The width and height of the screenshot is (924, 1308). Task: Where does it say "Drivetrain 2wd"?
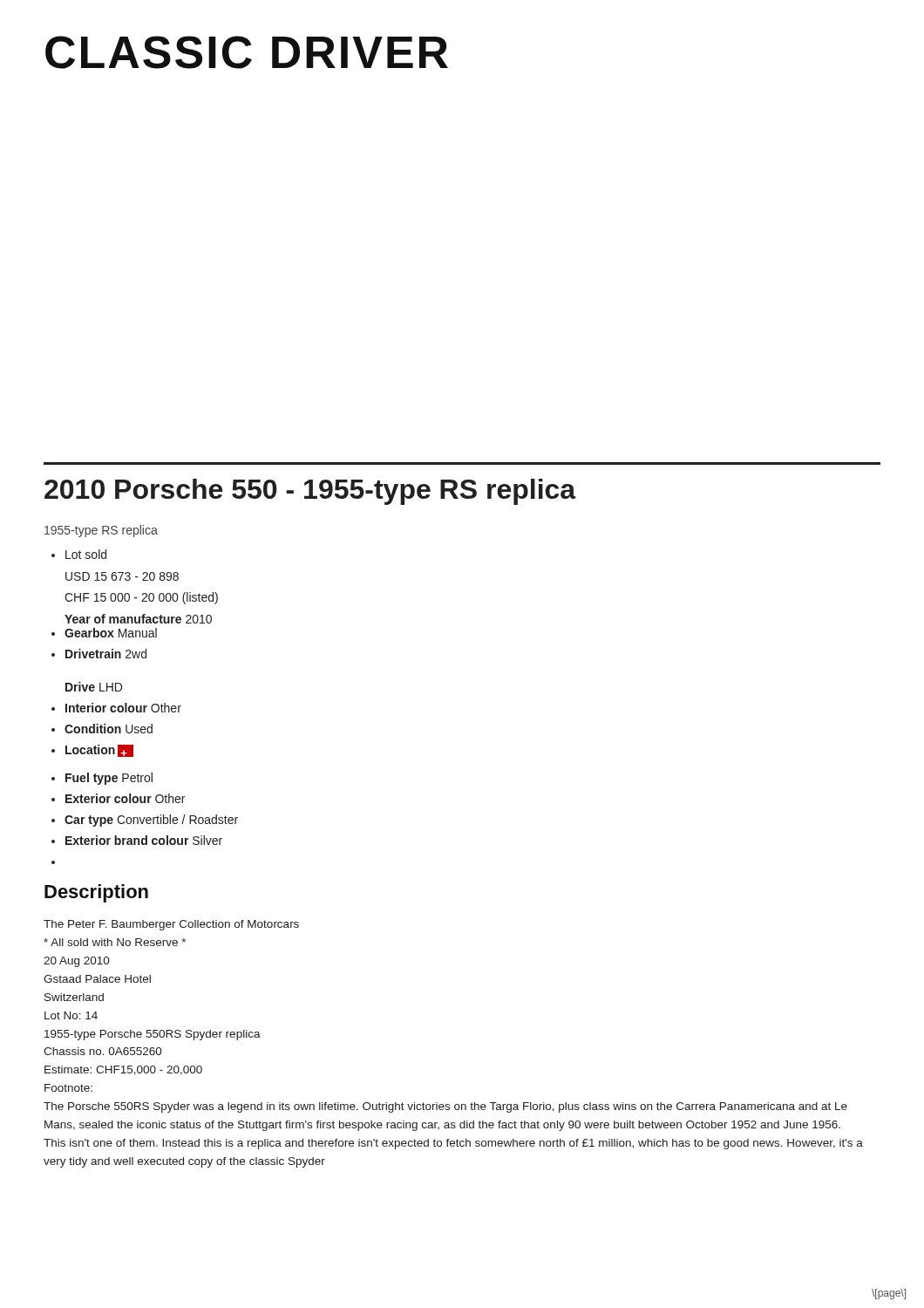pyautogui.click(x=99, y=654)
